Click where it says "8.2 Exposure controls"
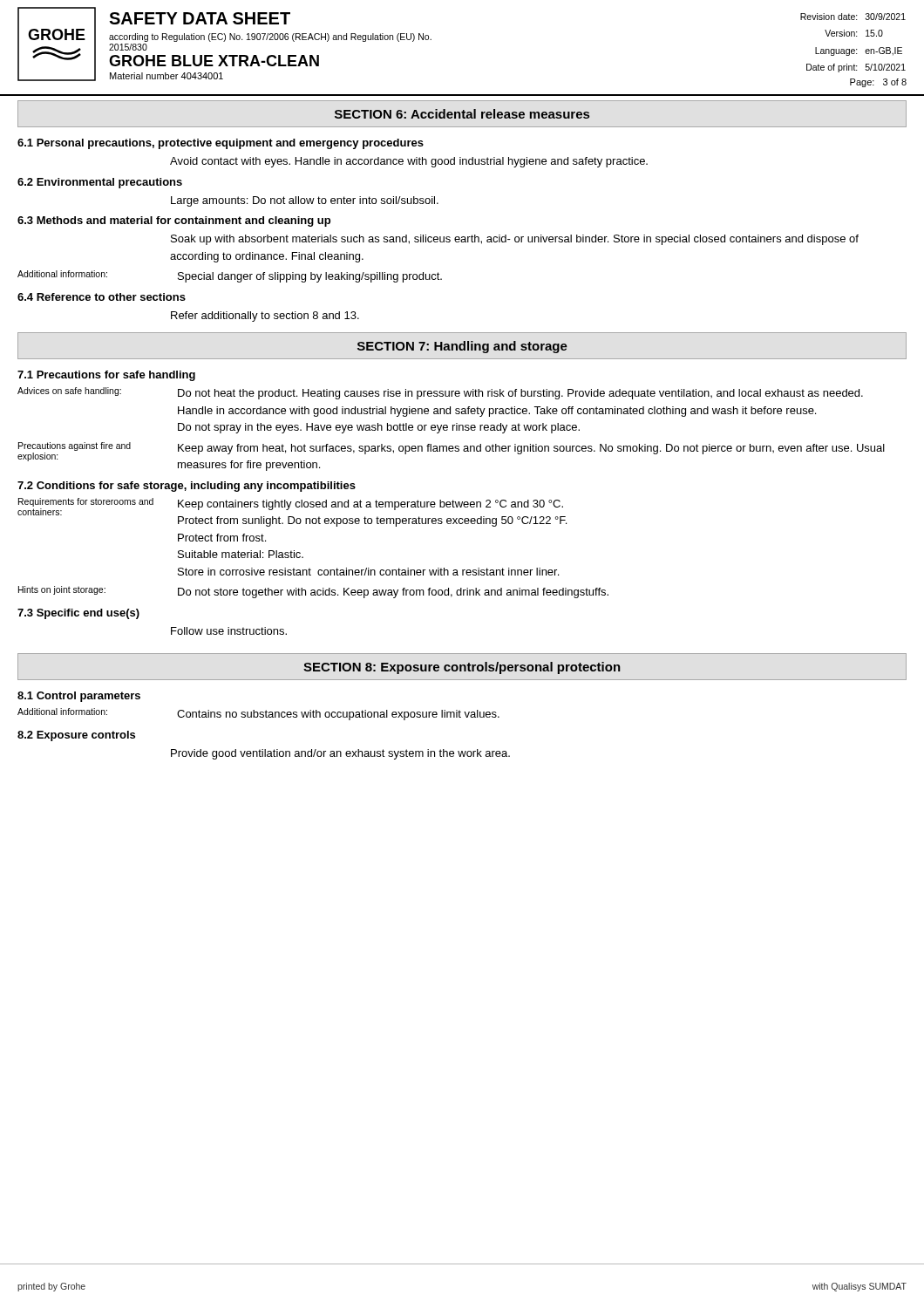Image resolution: width=924 pixels, height=1308 pixels. tap(77, 734)
